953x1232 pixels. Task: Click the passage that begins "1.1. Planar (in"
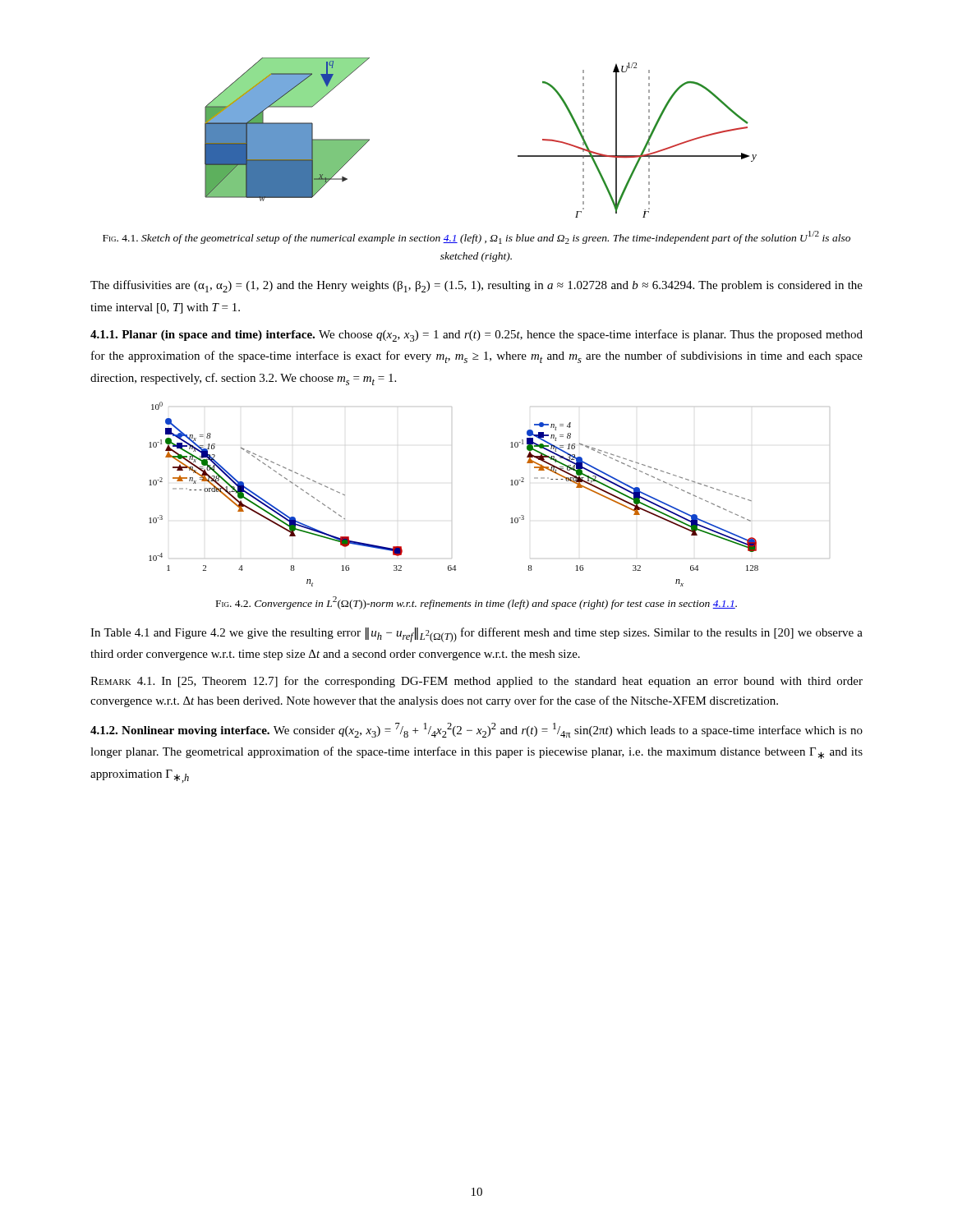click(x=476, y=358)
